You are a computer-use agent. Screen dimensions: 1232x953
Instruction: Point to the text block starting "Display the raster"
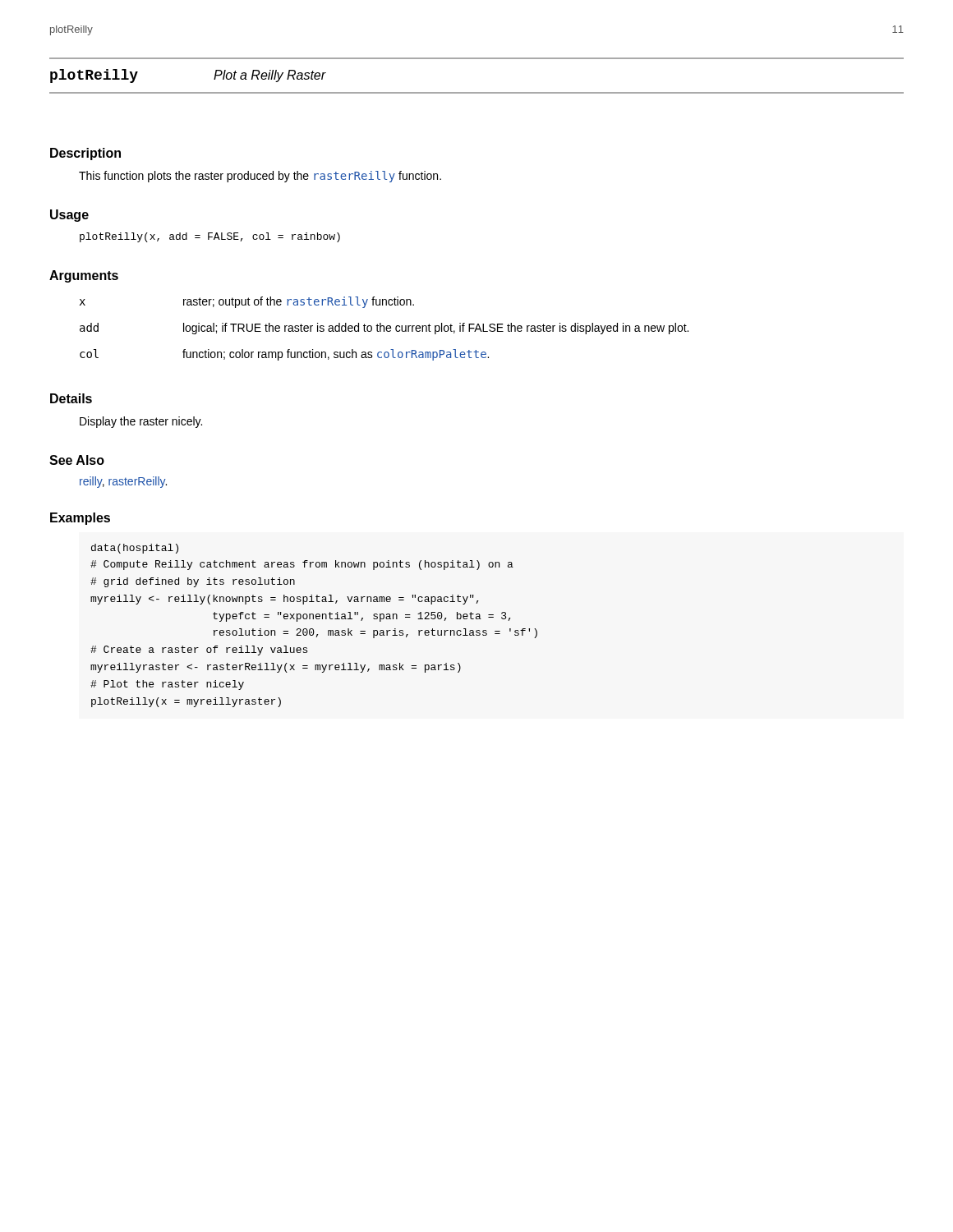coord(141,421)
